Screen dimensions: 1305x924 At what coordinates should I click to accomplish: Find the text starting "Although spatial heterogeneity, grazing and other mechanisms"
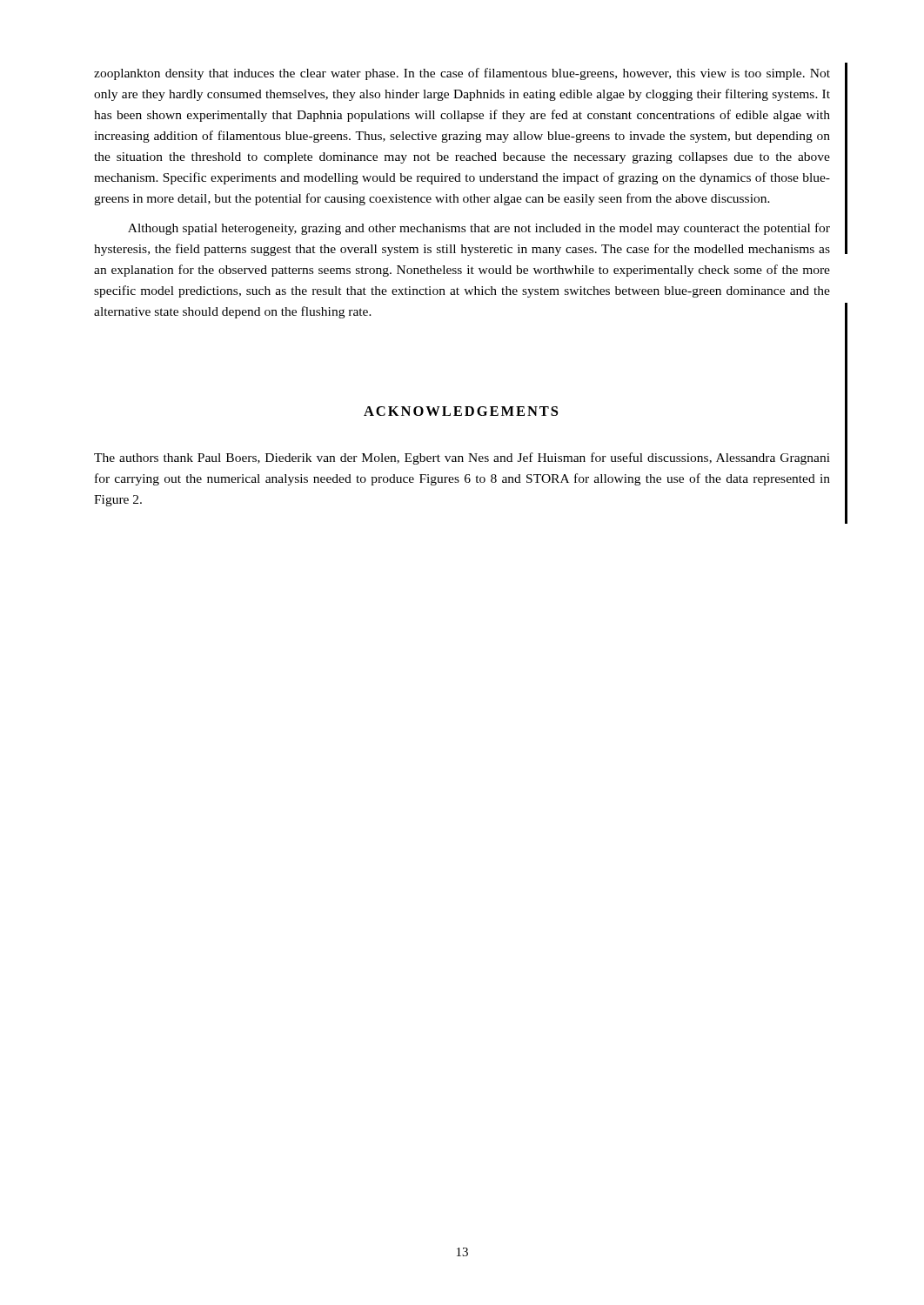[x=462, y=269]
